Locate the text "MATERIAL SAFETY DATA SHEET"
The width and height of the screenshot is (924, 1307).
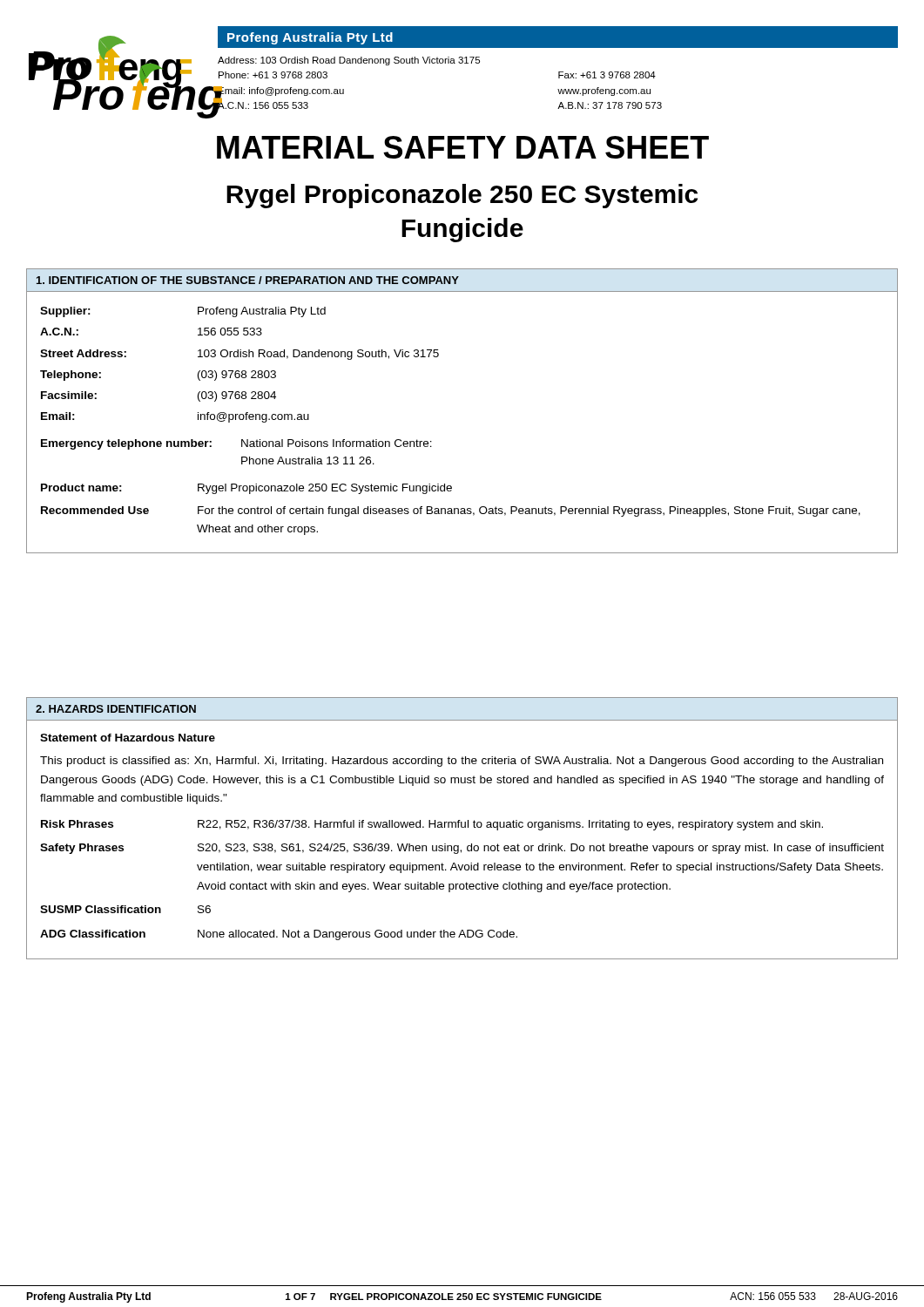(x=462, y=148)
